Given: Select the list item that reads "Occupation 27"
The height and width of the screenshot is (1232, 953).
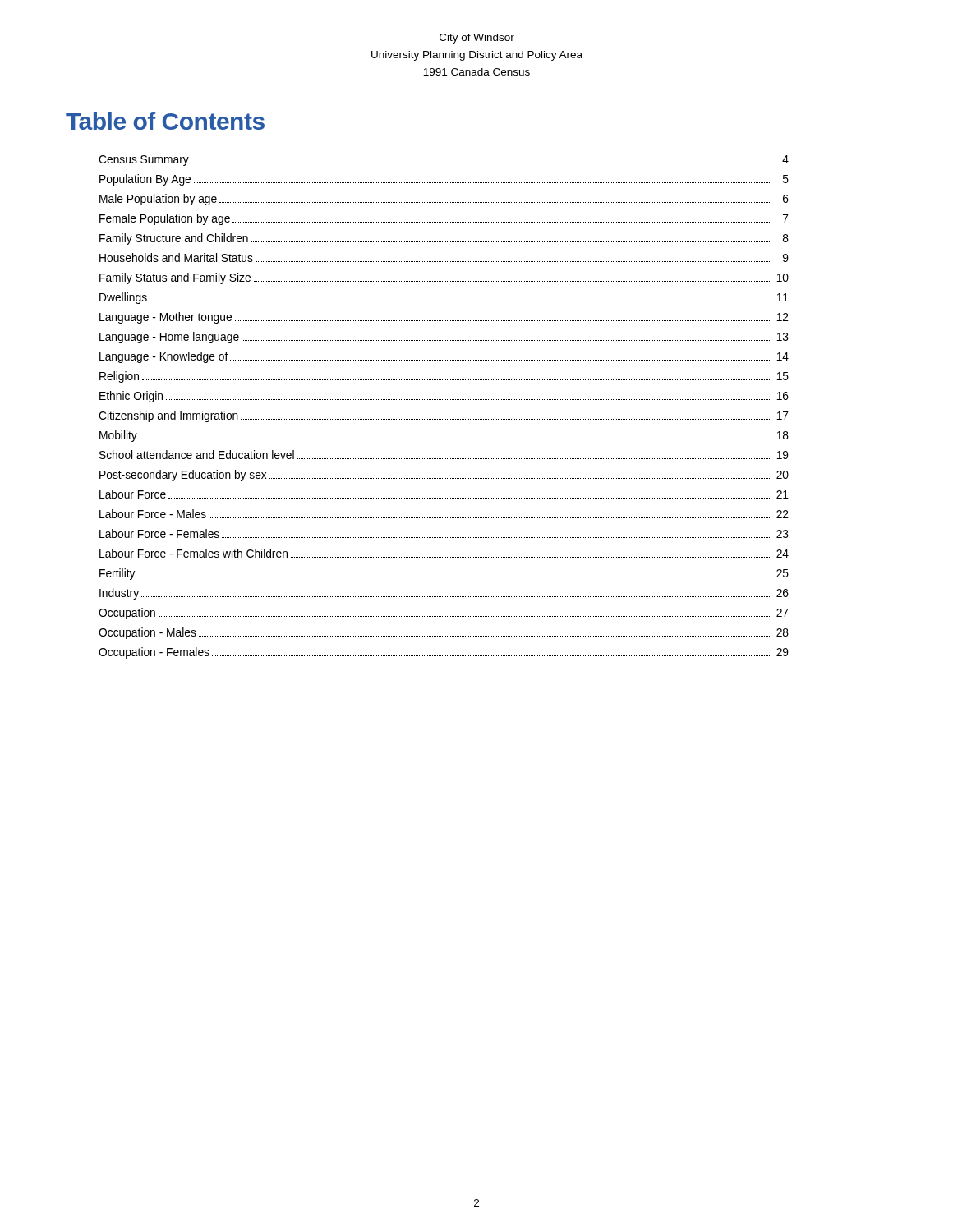Looking at the screenshot, I should tap(444, 613).
